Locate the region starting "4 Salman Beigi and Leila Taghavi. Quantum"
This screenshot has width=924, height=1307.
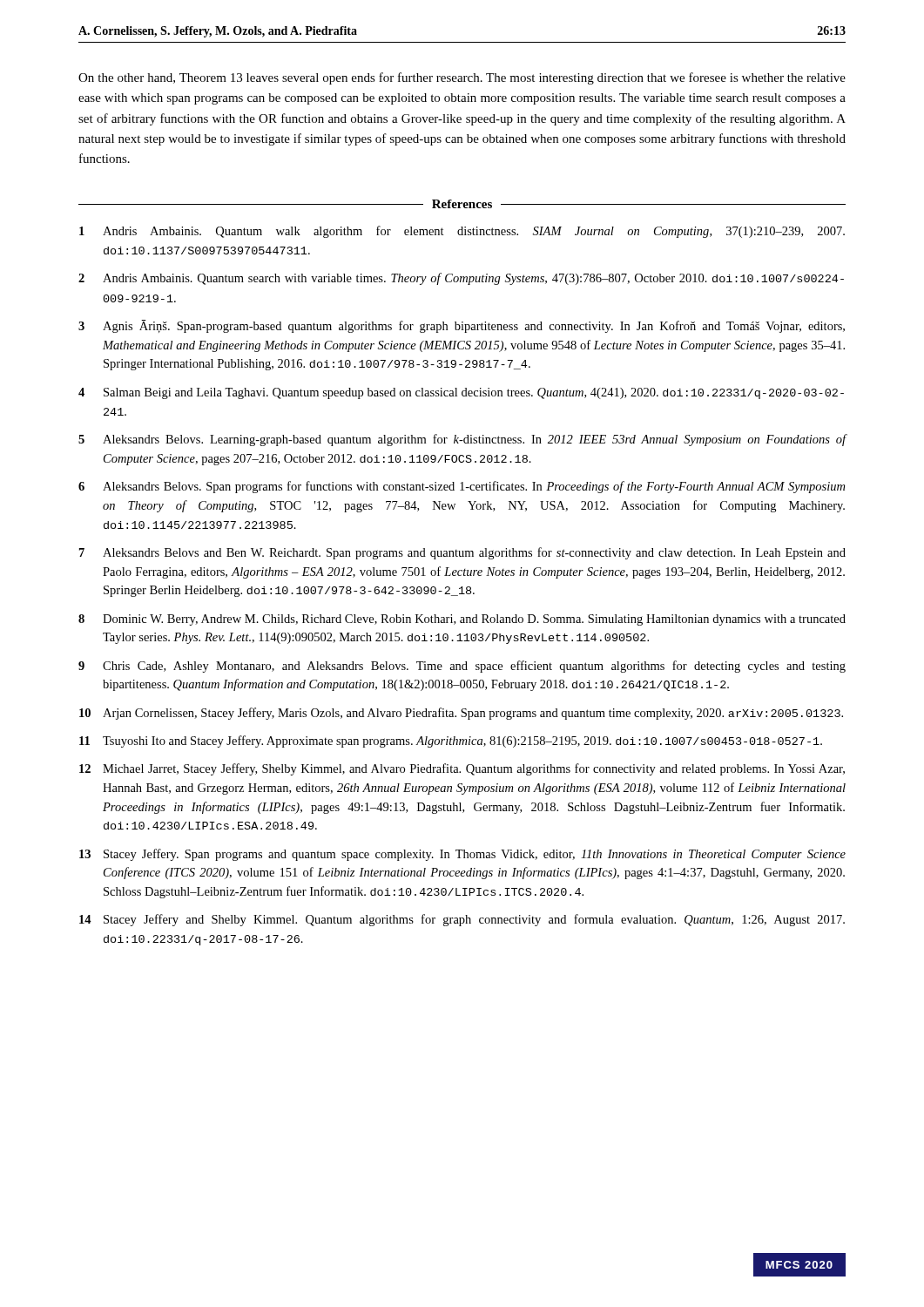tap(462, 402)
